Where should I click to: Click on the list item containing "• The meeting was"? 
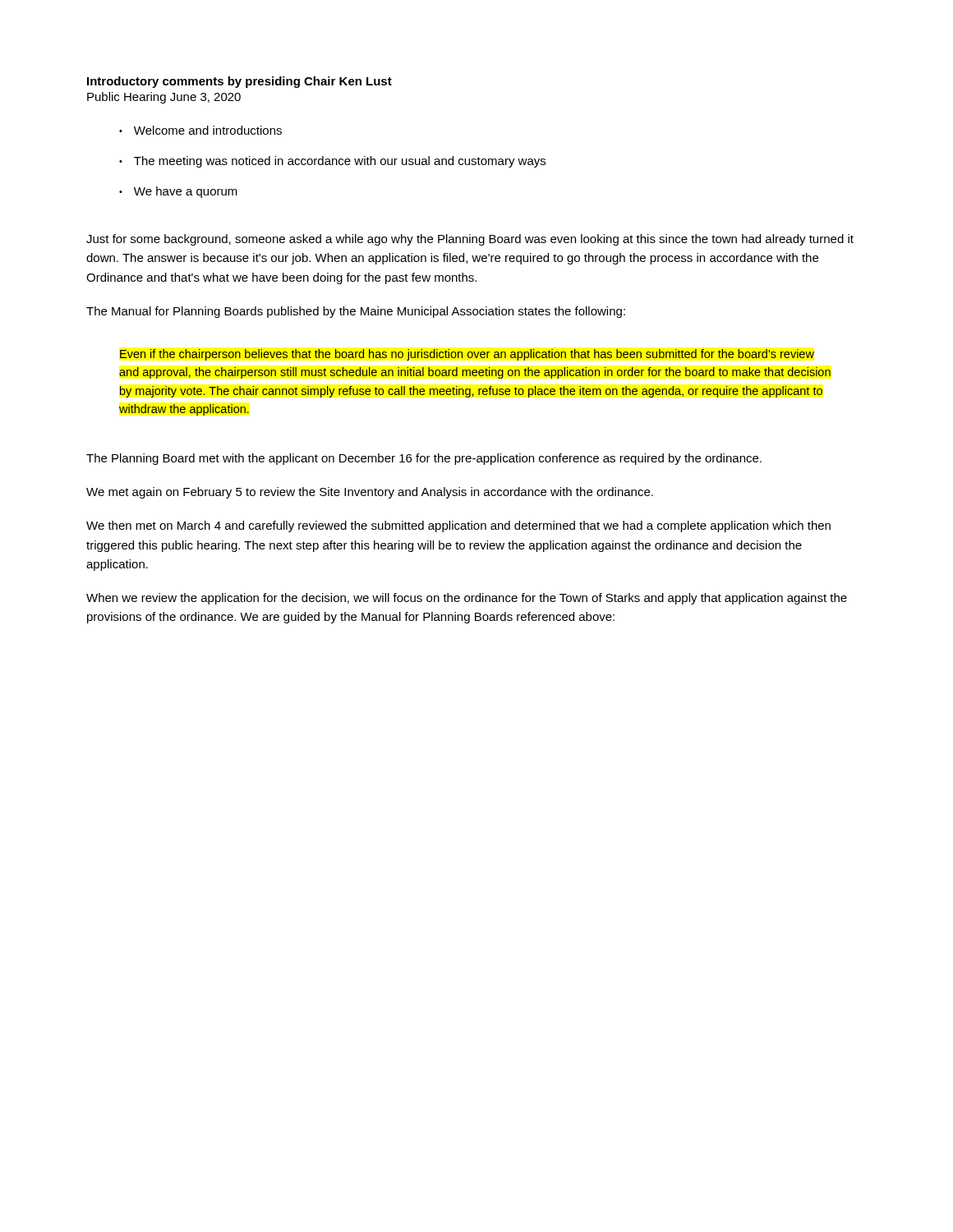(333, 161)
